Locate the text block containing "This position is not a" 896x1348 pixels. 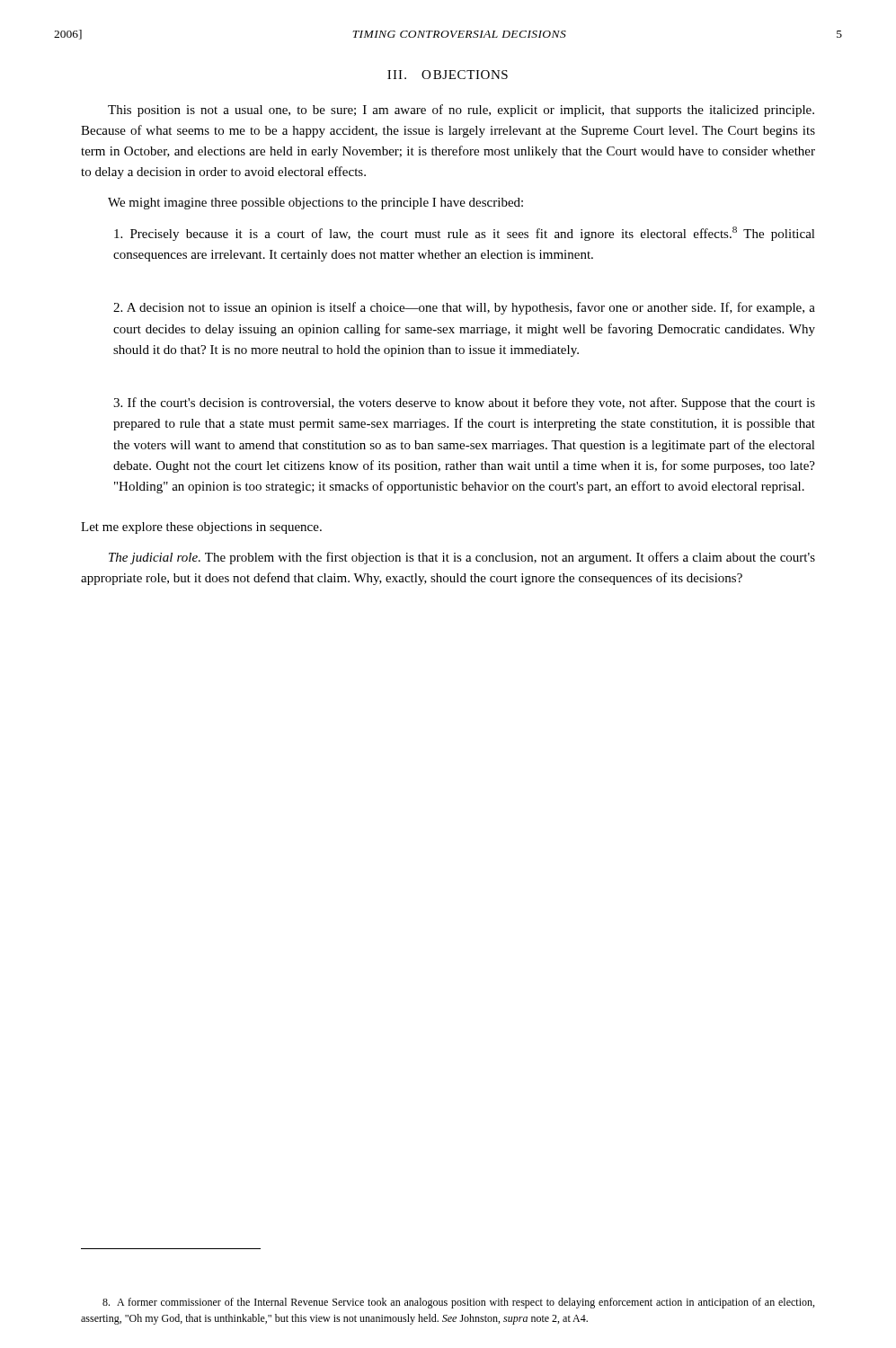(448, 141)
